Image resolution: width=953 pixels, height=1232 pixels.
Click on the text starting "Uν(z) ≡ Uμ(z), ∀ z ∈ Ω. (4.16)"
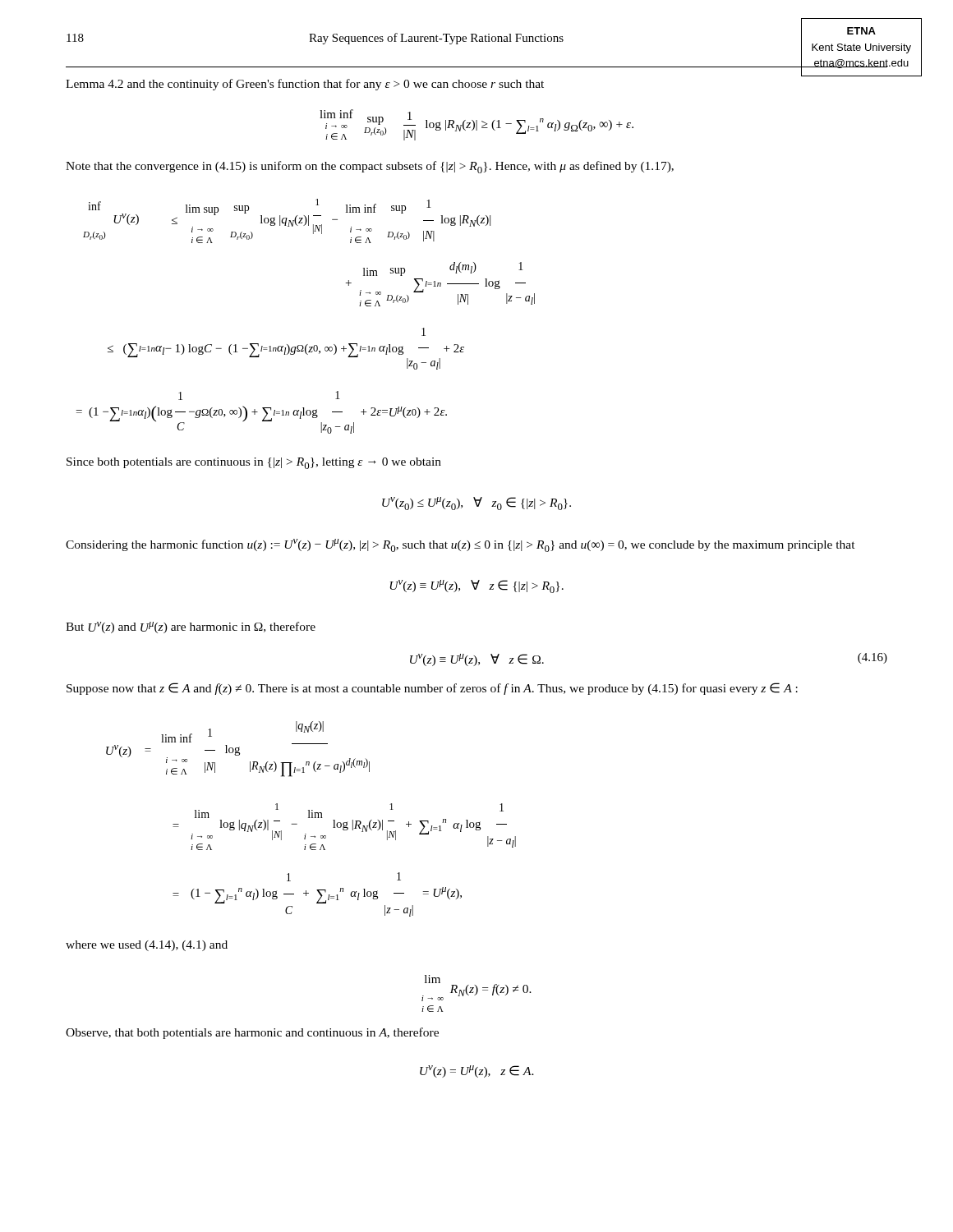coord(465,660)
